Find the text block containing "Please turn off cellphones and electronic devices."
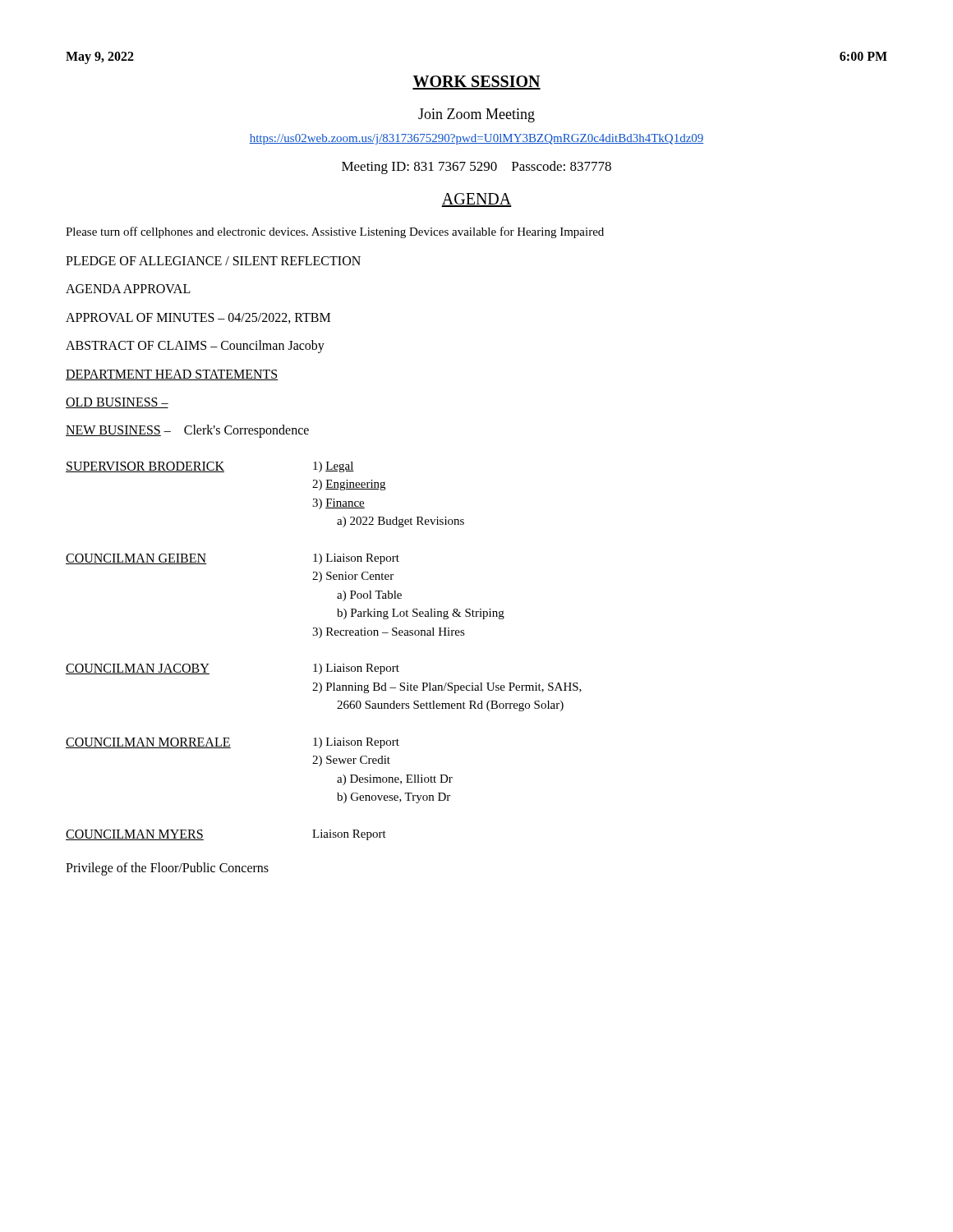The image size is (953, 1232). 335,232
